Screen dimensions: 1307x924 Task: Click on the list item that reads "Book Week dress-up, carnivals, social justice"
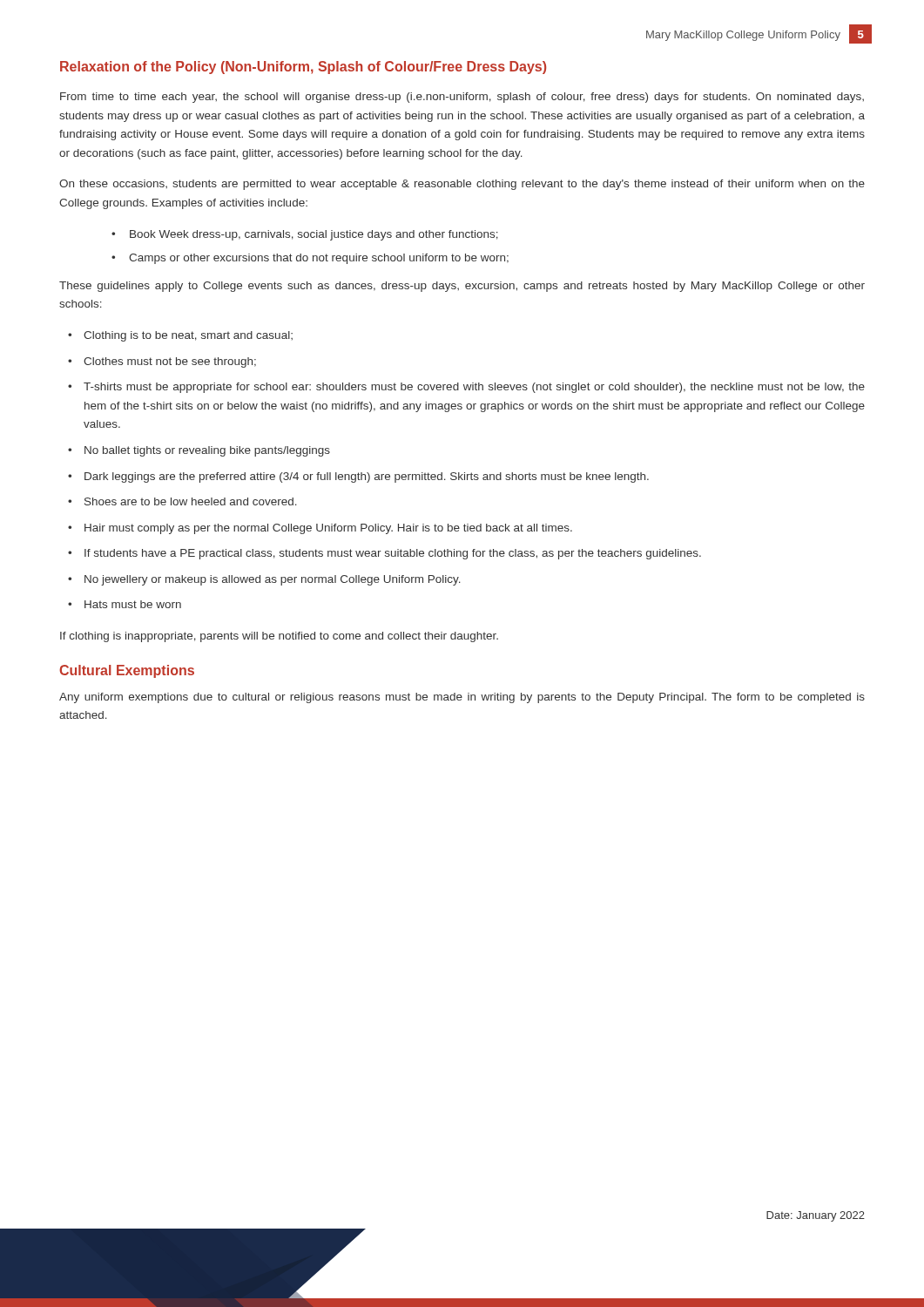[314, 234]
